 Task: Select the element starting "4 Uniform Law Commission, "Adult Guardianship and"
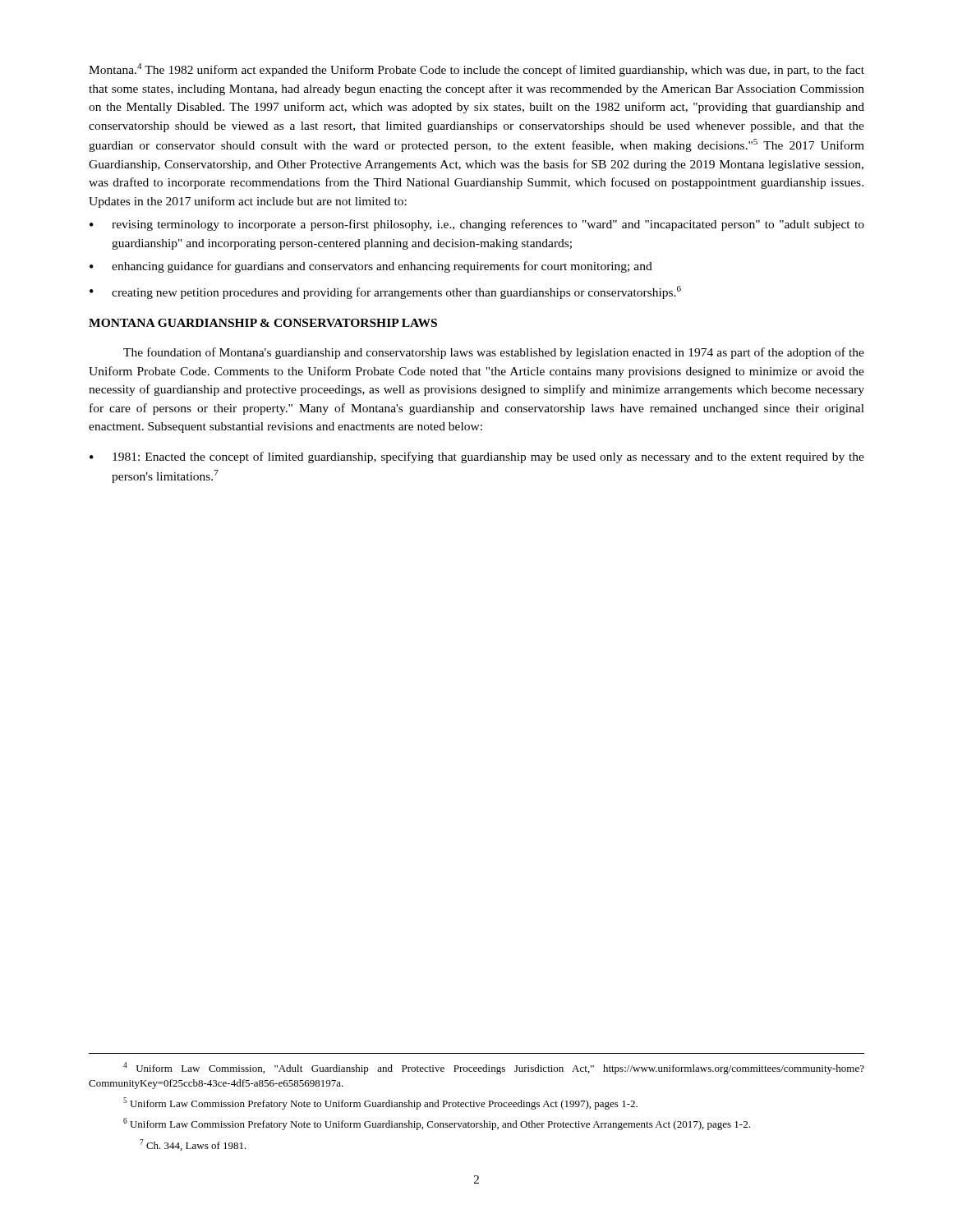tap(476, 1075)
